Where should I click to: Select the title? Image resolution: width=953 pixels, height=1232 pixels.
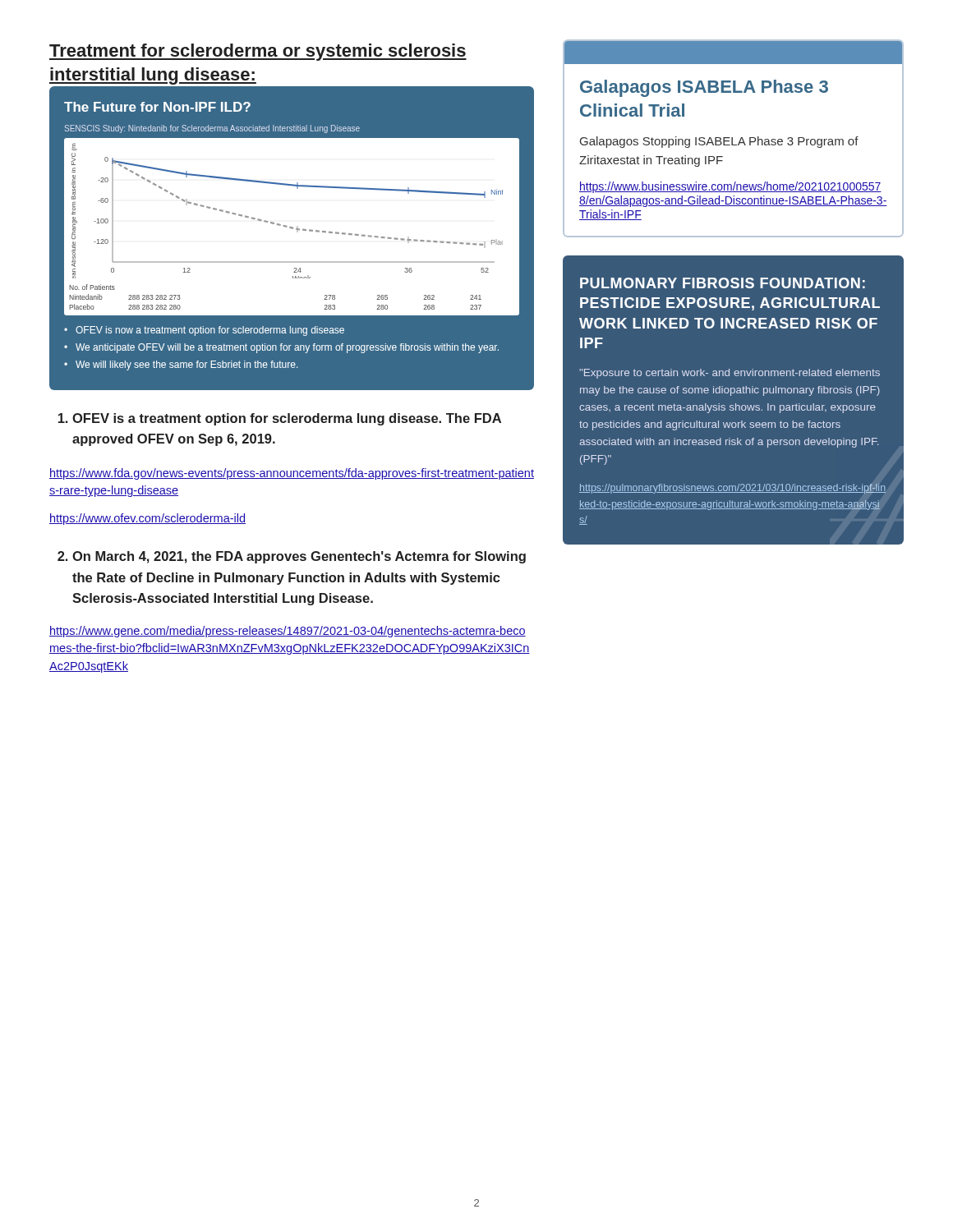[x=258, y=62]
